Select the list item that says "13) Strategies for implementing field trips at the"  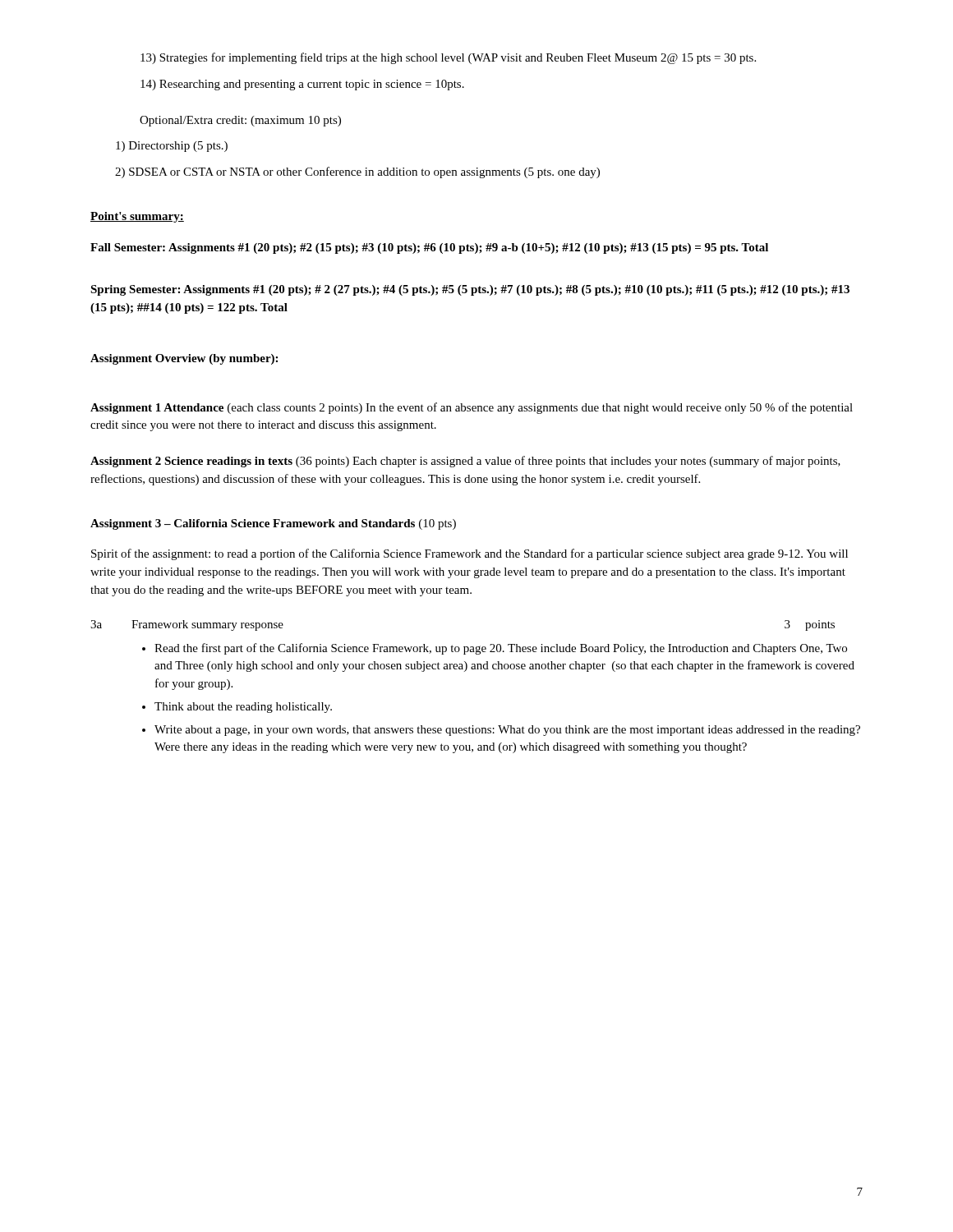coord(501,58)
